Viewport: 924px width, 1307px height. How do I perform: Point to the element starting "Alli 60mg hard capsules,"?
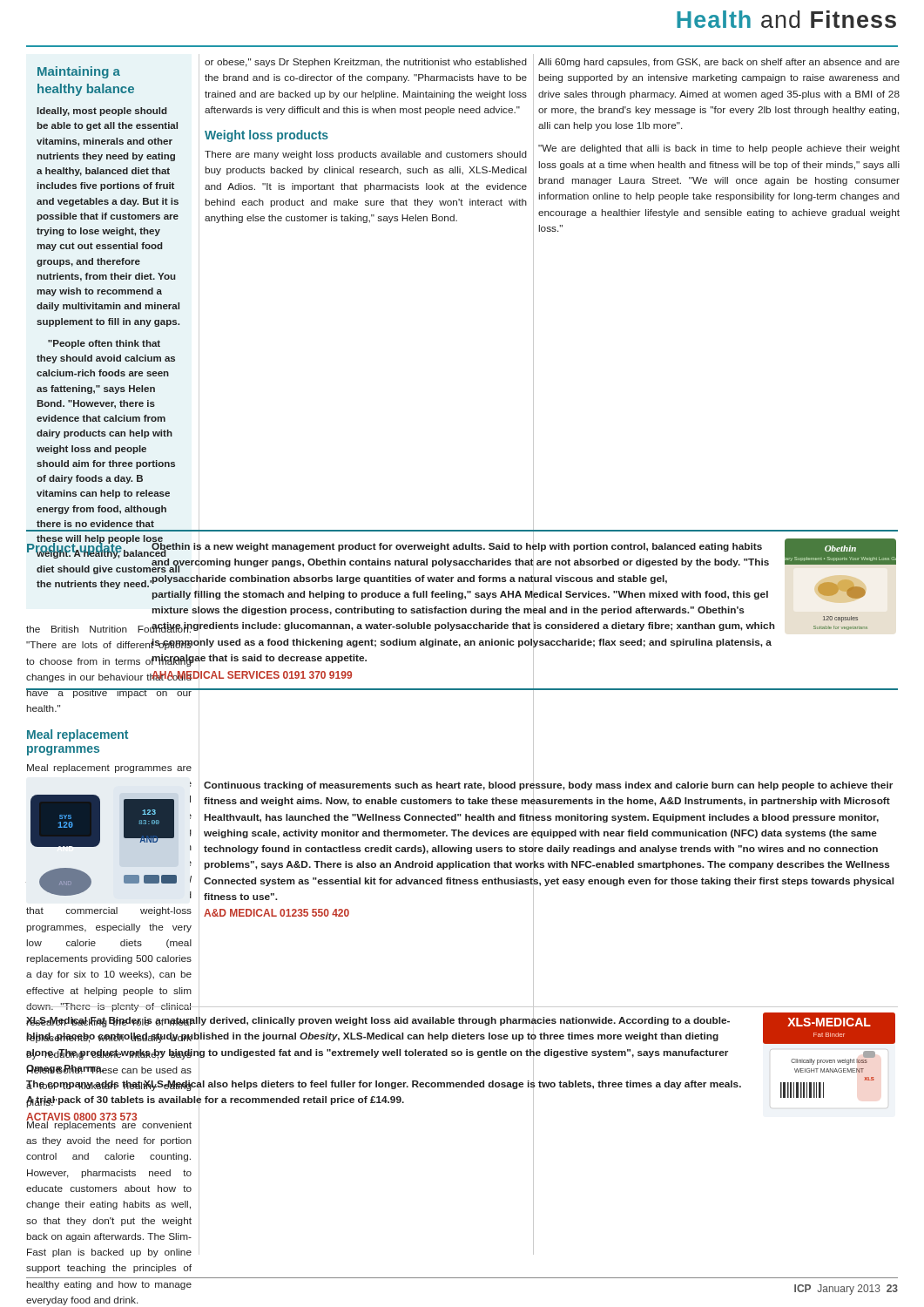(719, 94)
